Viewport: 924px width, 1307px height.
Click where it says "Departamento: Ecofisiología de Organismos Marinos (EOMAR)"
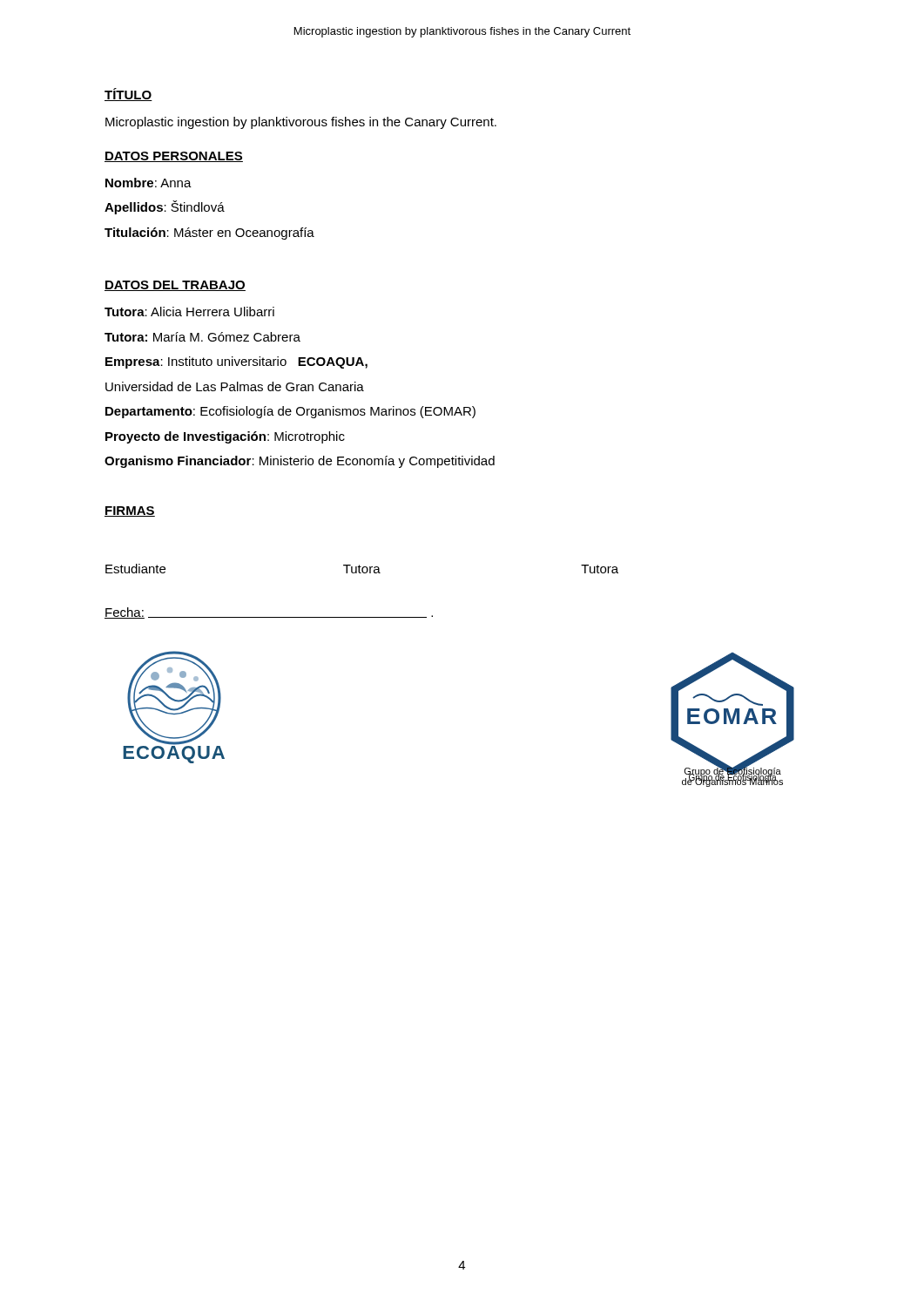pyautogui.click(x=290, y=411)
